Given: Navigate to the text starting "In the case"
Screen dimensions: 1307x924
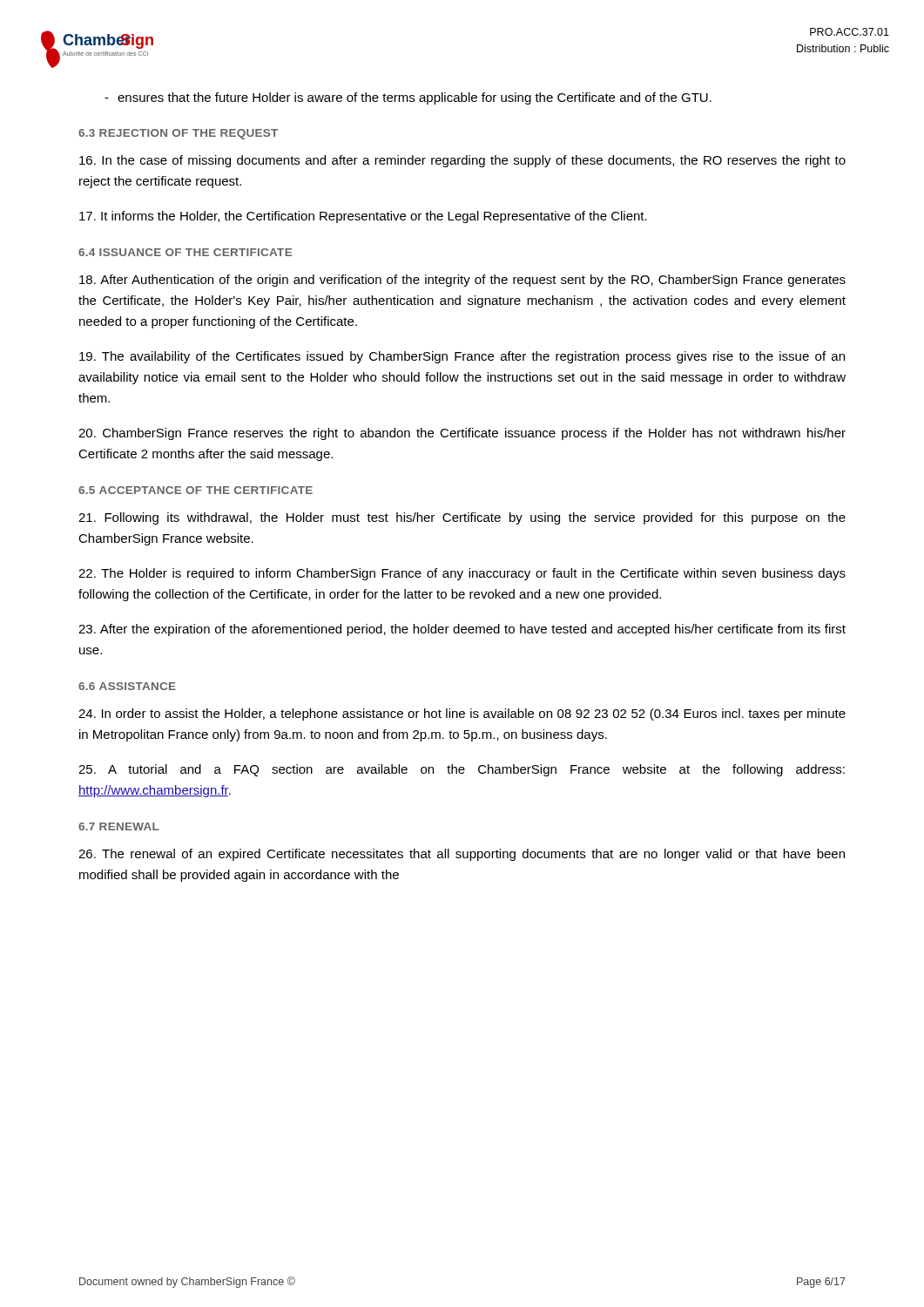Looking at the screenshot, I should (462, 171).
